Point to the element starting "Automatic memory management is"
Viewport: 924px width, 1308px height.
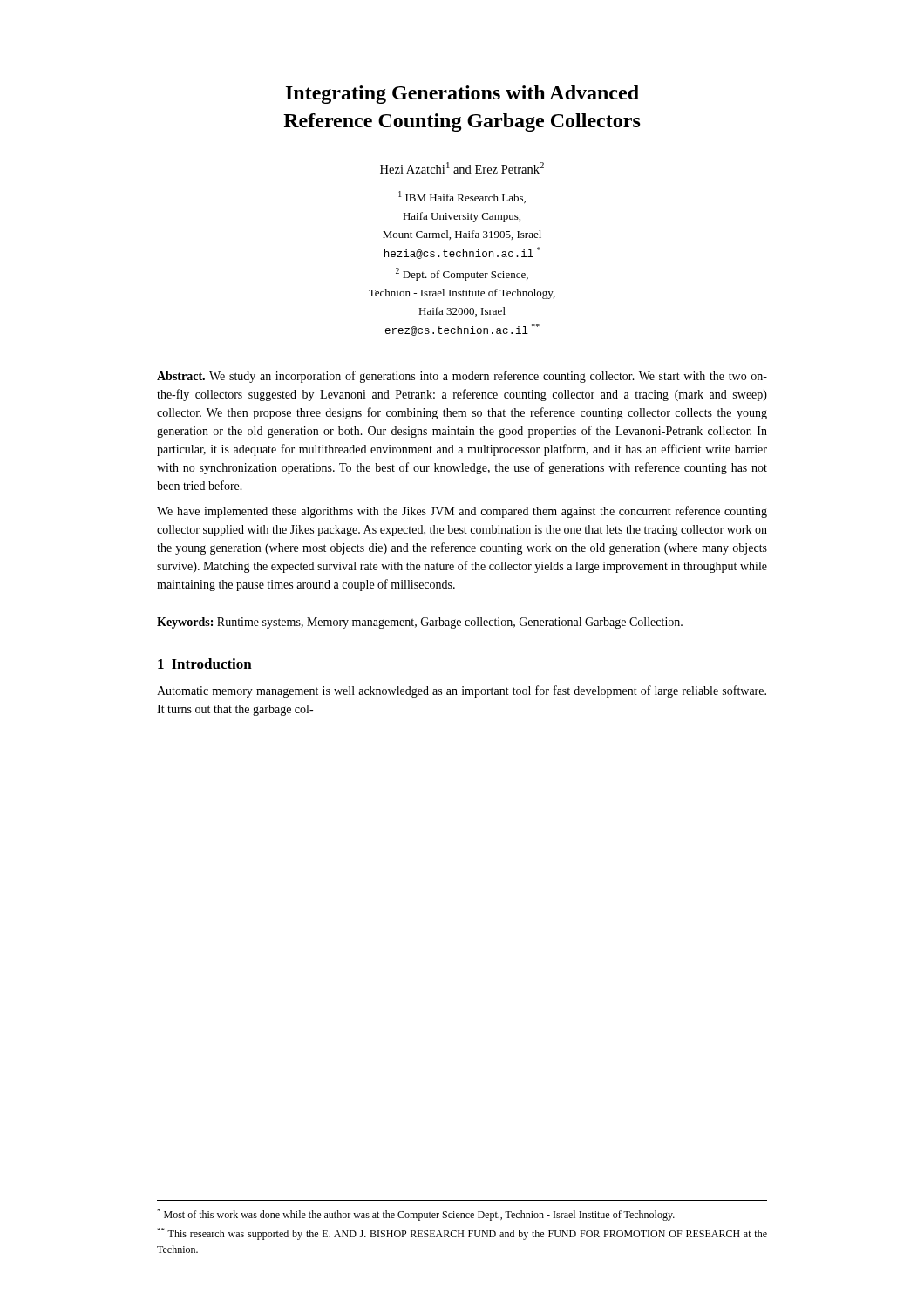point(462,700)
